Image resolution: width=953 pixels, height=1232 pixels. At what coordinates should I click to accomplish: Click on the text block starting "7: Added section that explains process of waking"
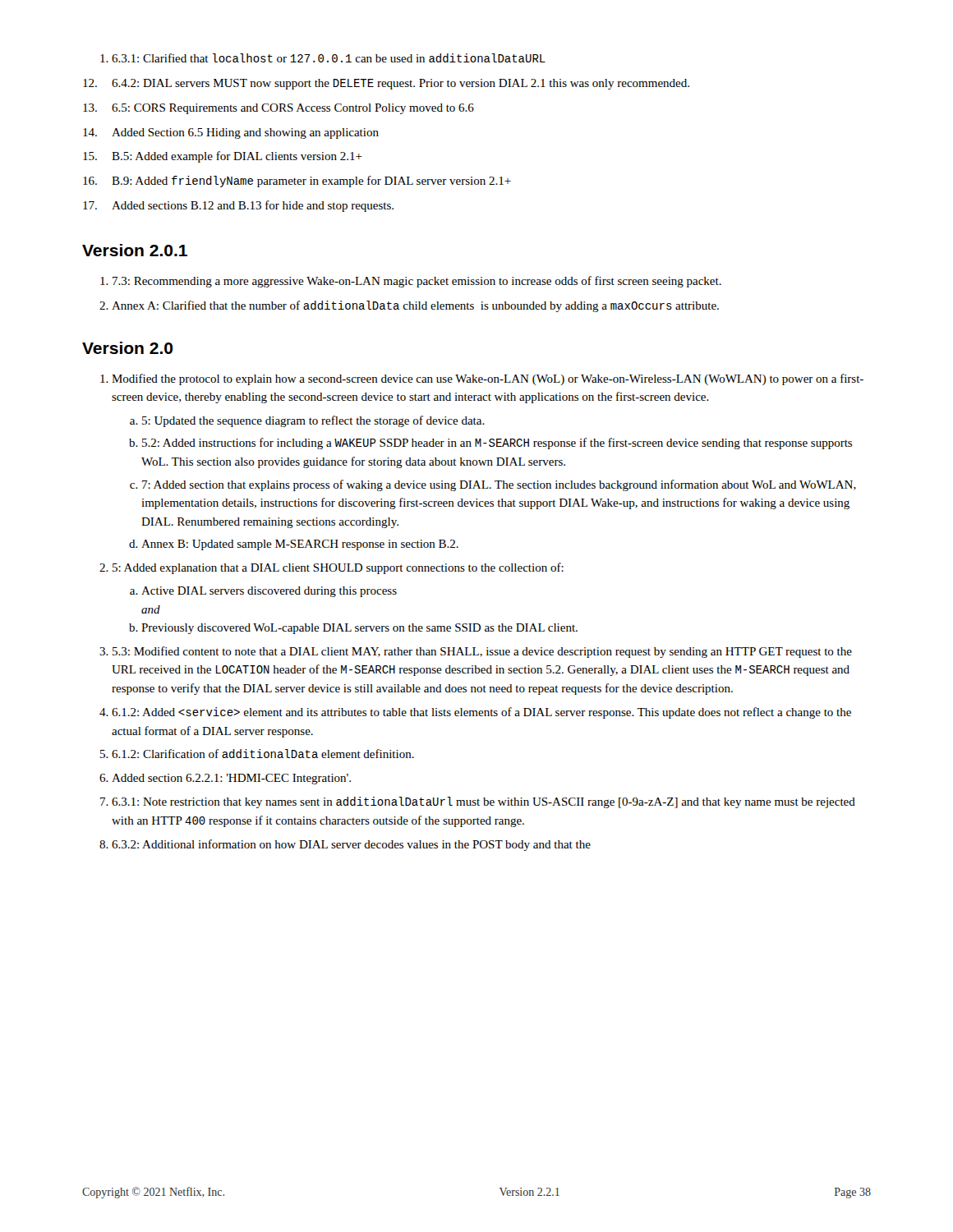(x=499, y=503)
